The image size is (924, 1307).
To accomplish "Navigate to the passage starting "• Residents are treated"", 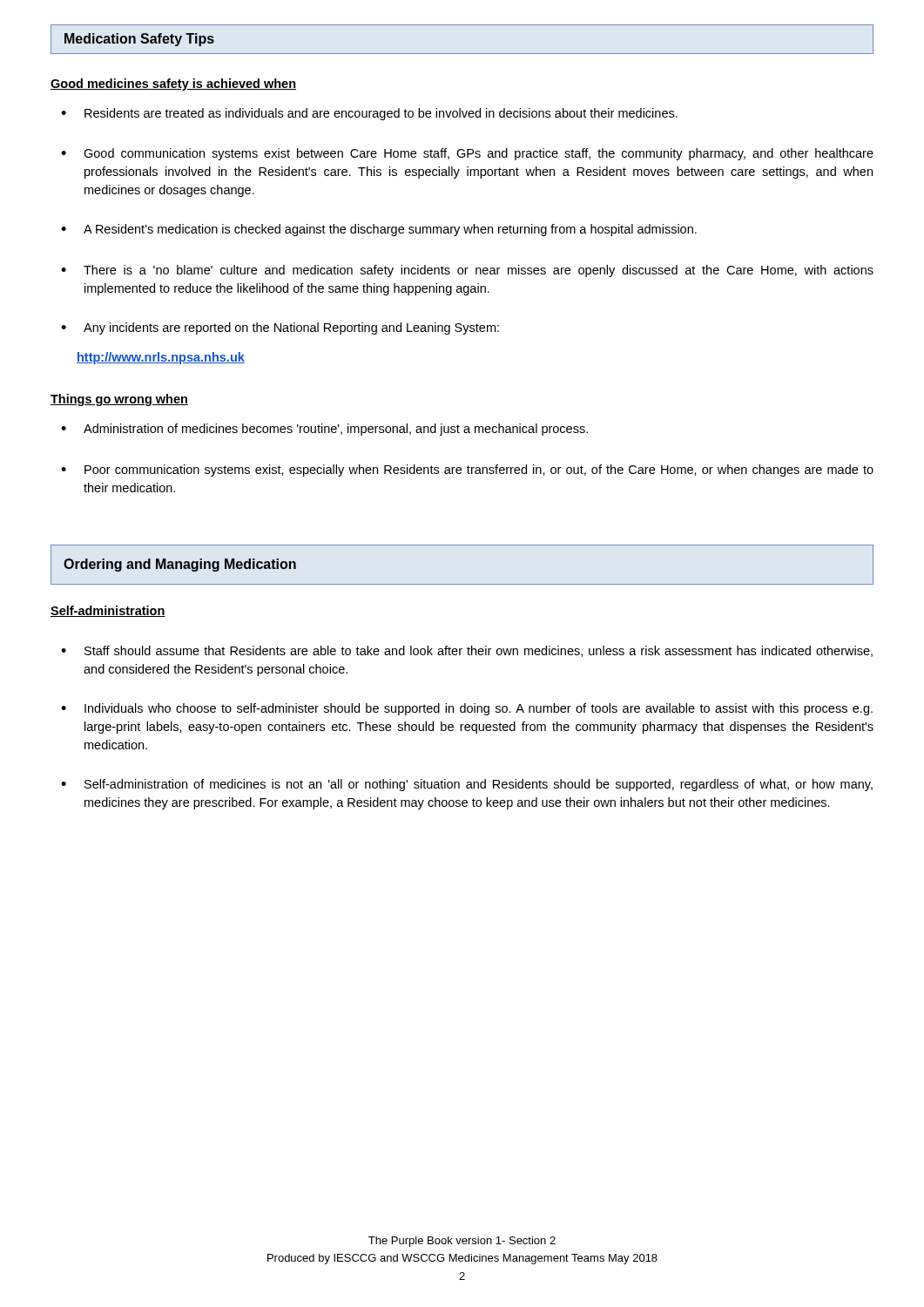I will pos(370,114).
